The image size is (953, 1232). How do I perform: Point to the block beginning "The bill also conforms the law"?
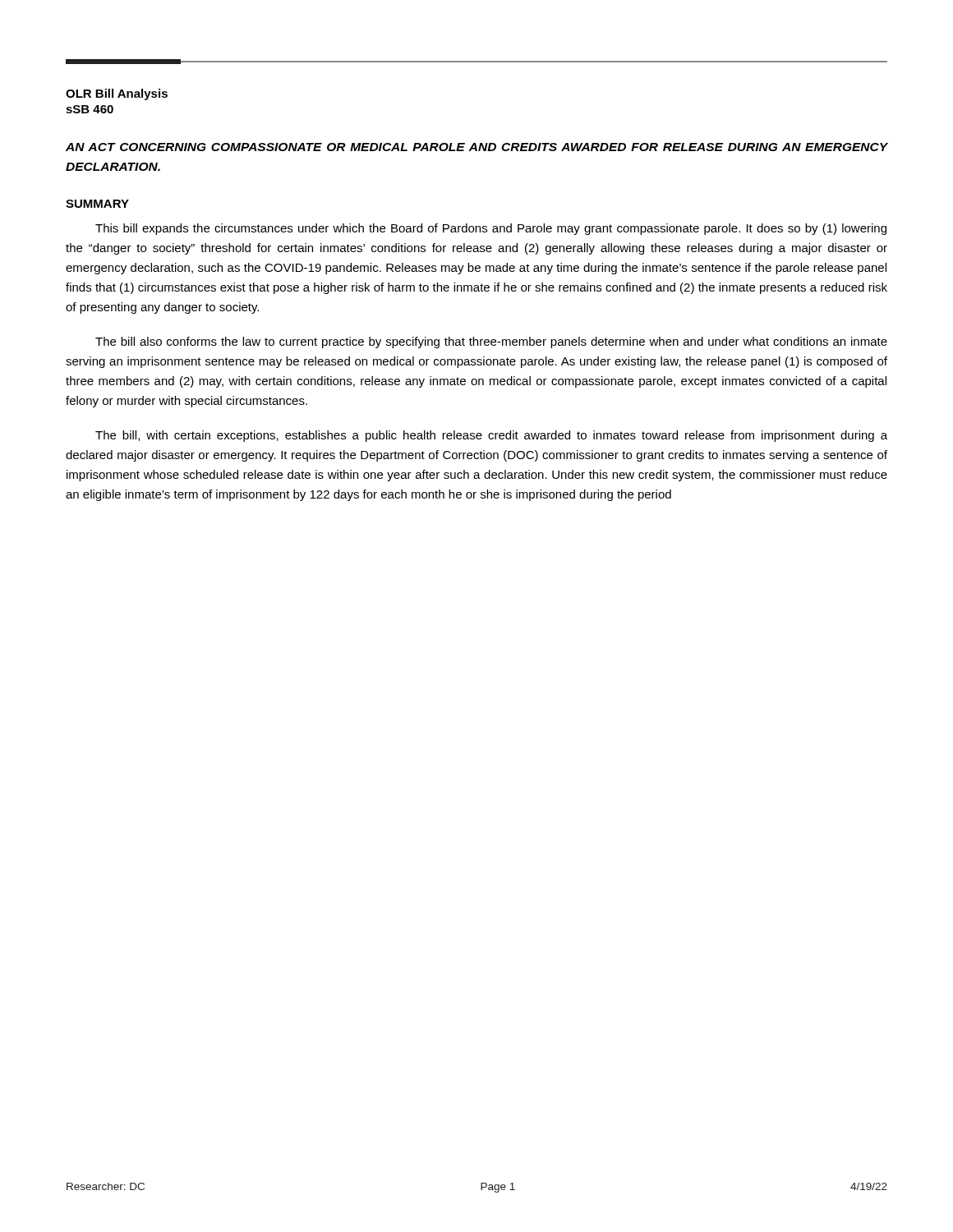(x=476, y=371)
